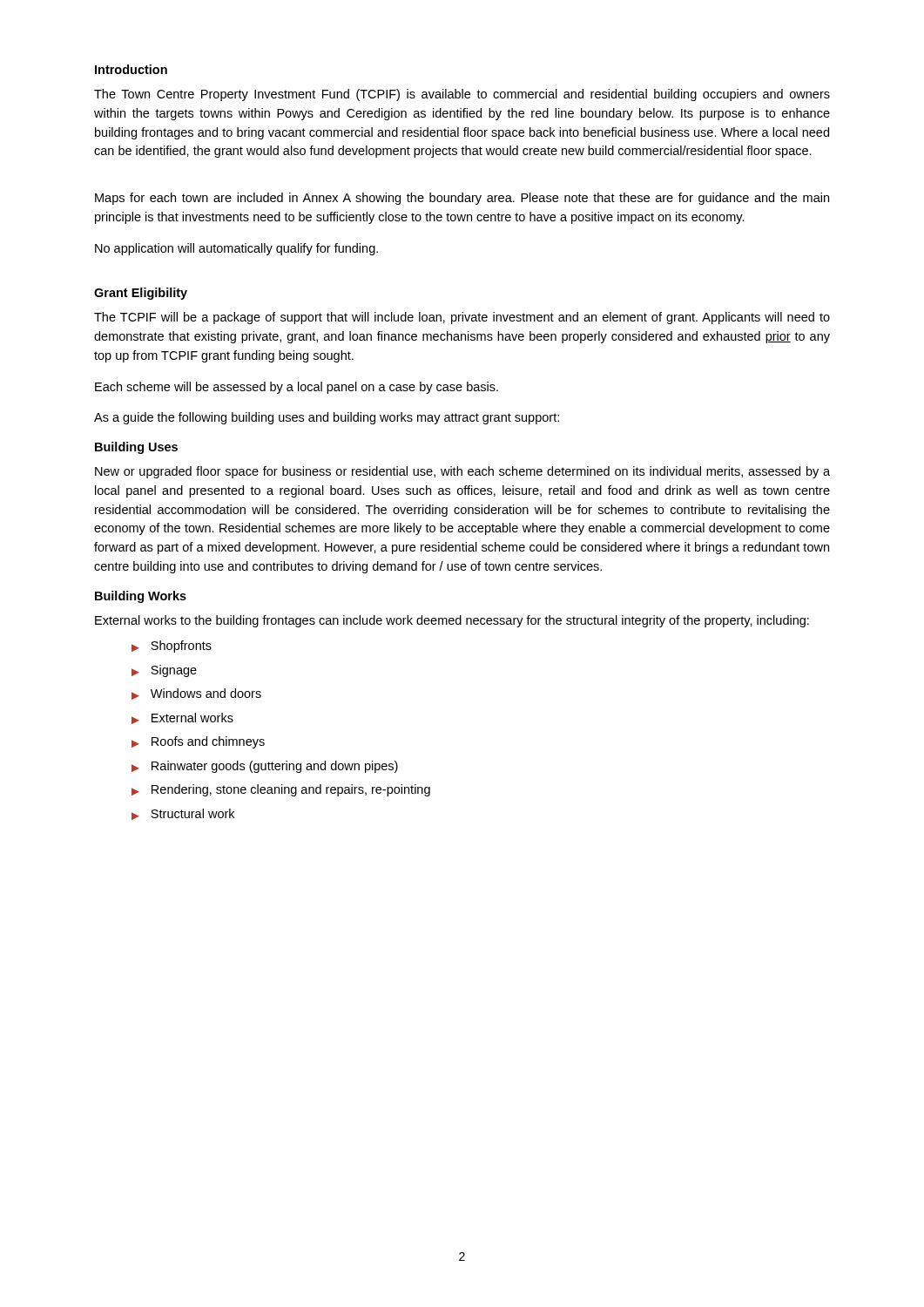Locate the region starting "As a guide the following building uses and"

coord(327,418)
